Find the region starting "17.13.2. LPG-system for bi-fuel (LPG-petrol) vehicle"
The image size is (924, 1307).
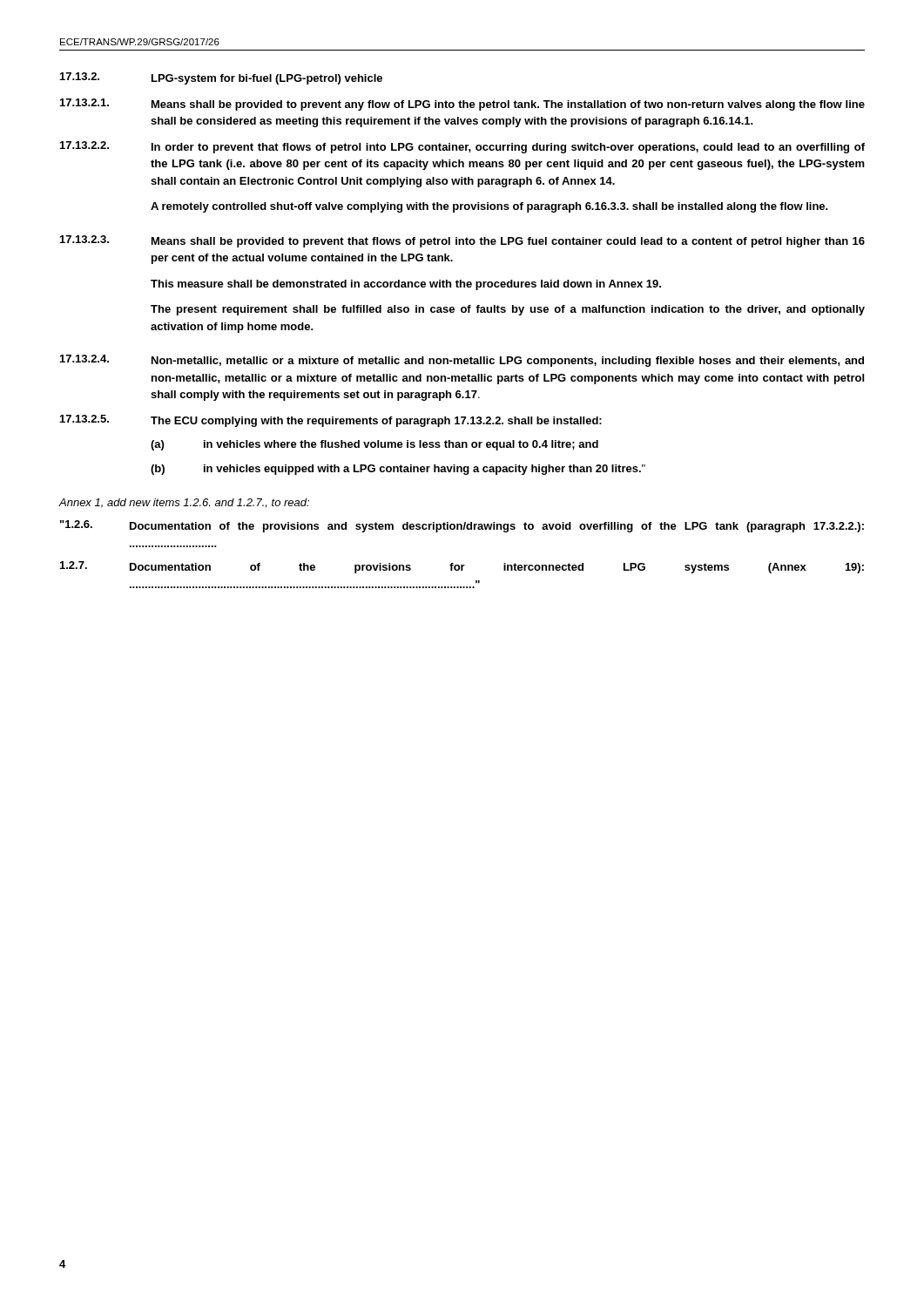click(221, 78)
